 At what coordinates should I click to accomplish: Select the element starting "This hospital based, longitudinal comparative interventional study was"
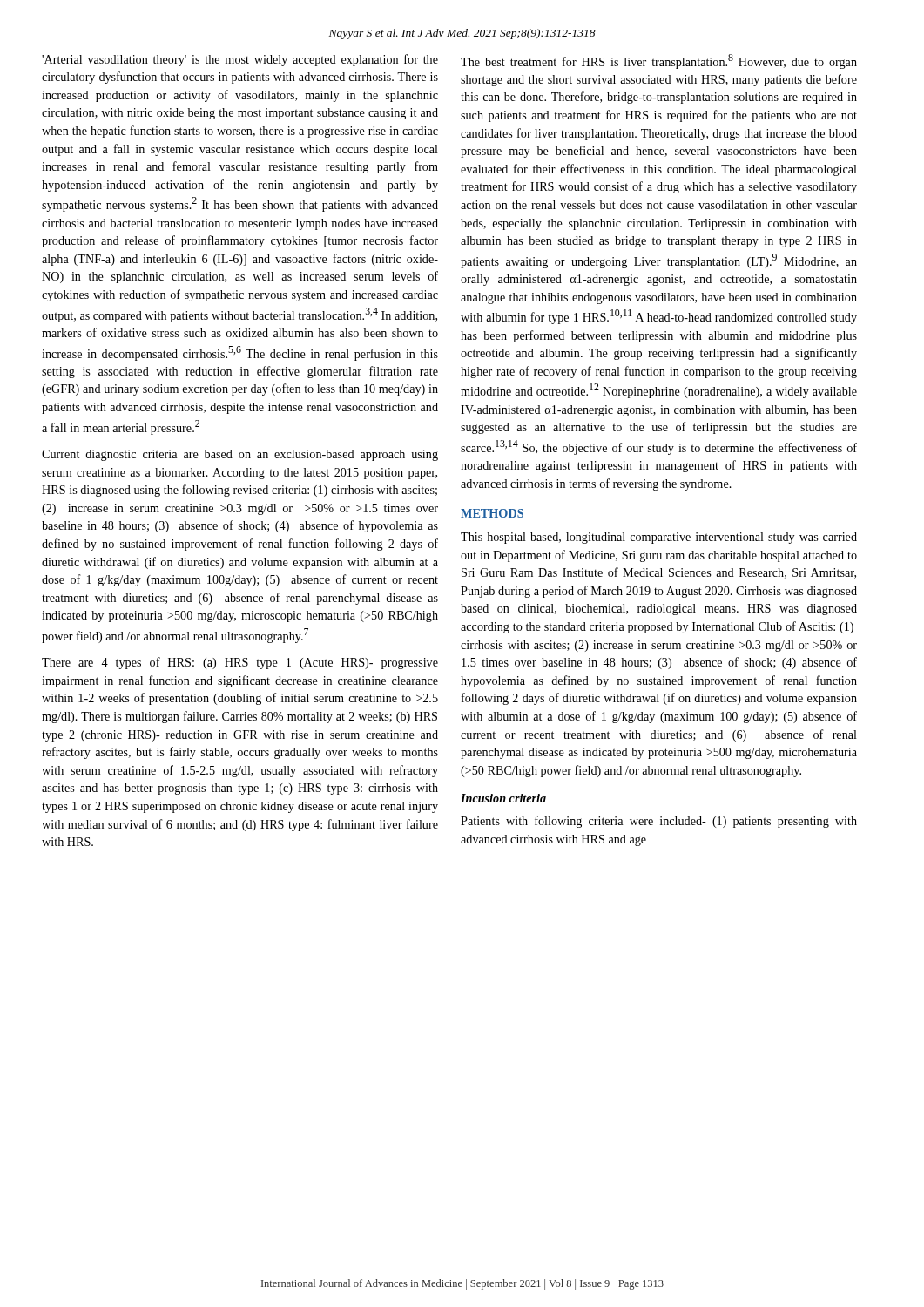tap(659, 654)
